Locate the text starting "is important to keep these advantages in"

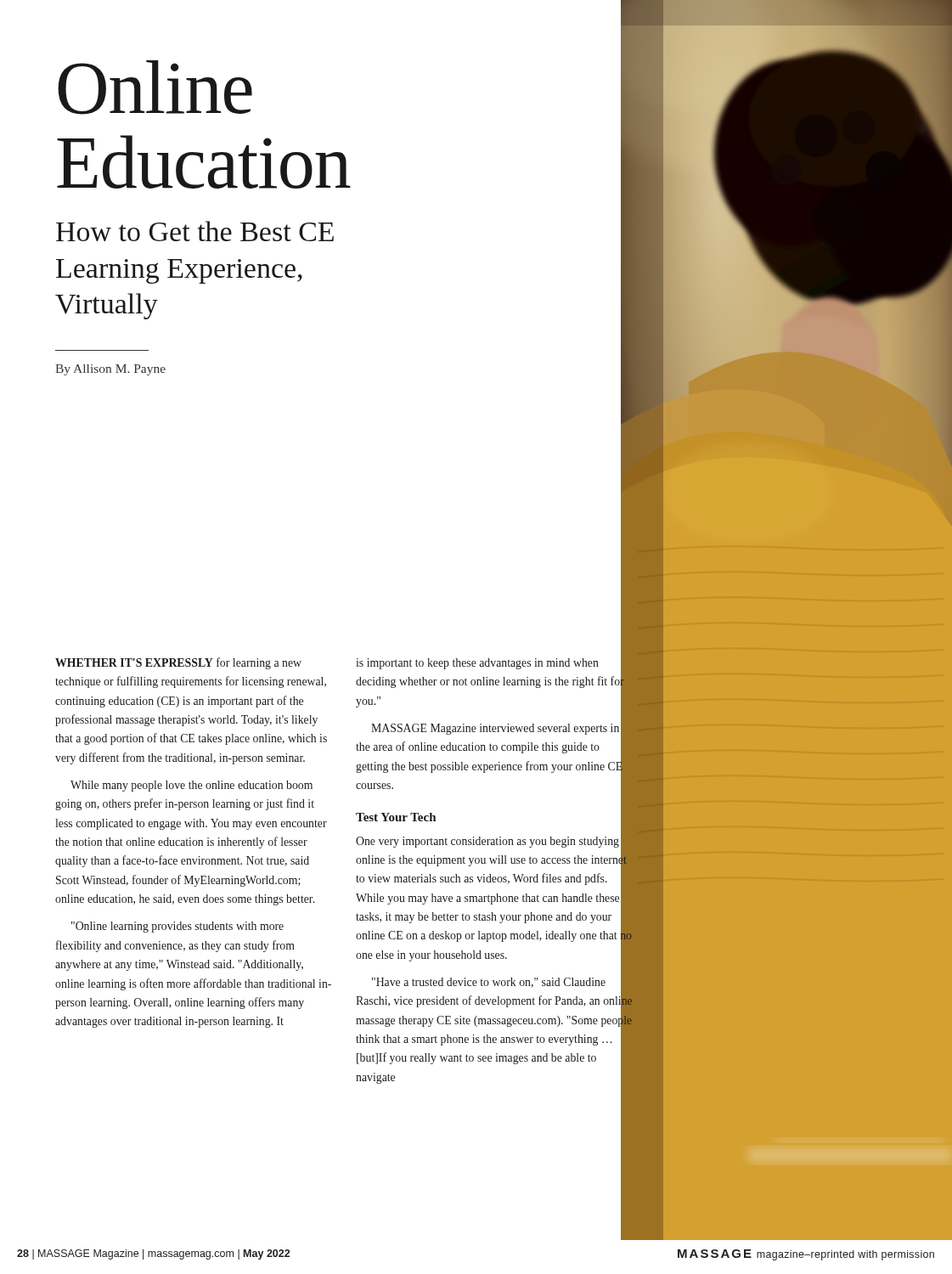point(494,871)
